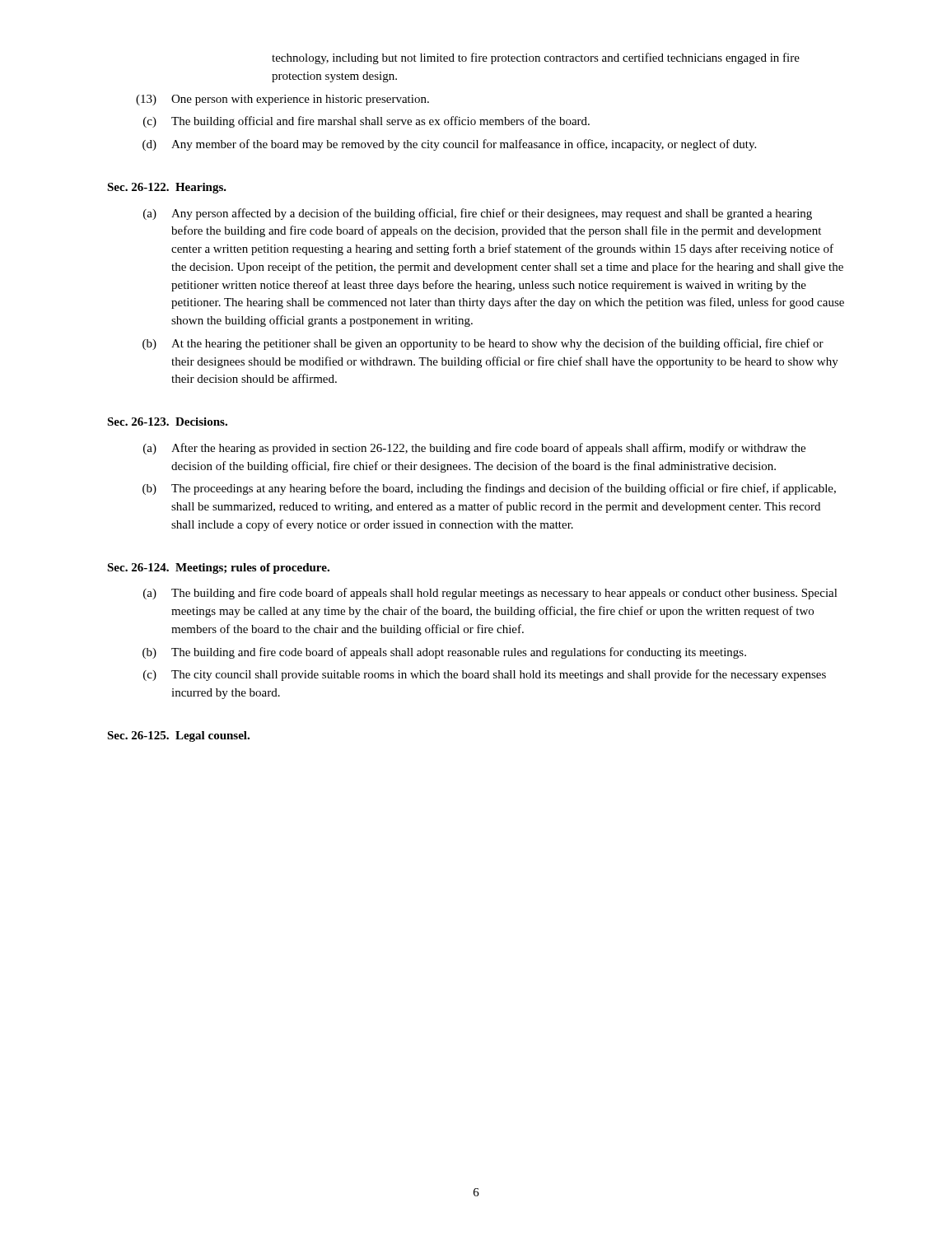Screen dimensions: 1235x952
Task: Find the text starting "technology, including but not limited to fire"
Action: (536, 67)
